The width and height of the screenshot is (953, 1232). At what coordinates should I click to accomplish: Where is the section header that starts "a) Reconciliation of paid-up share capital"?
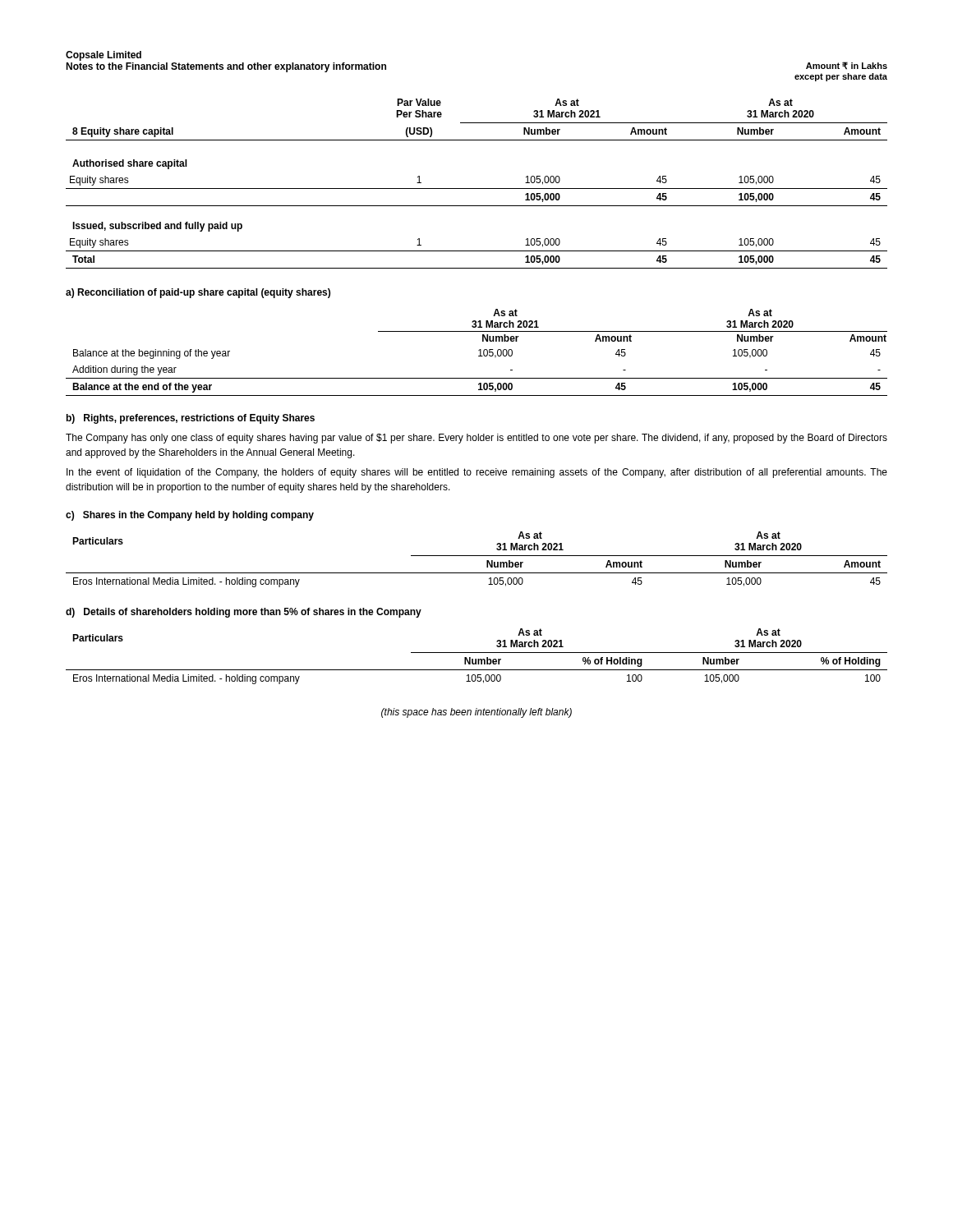coord(198,292)
